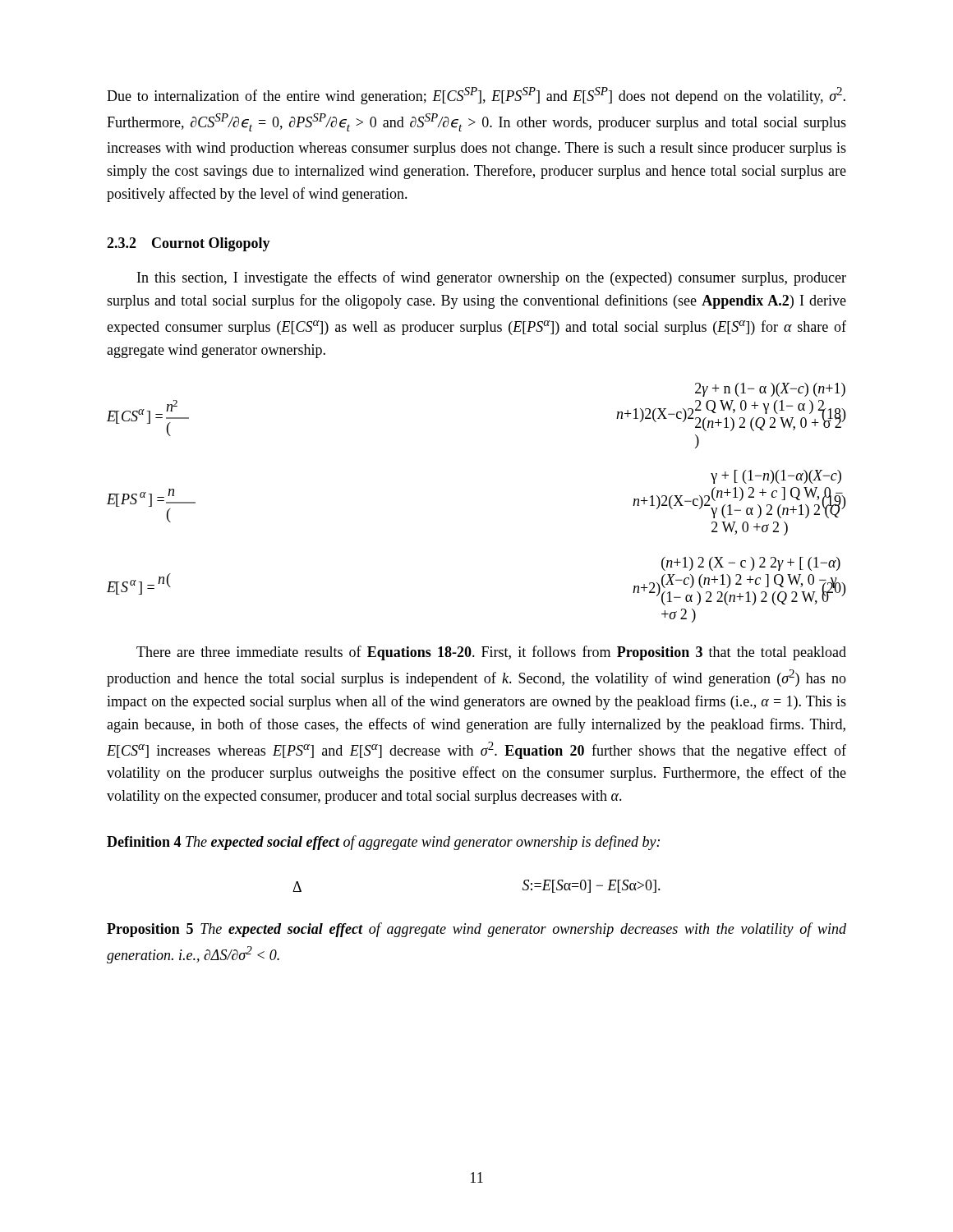Point to the block starting "E [ PS α"
The image size is (953, 1232).
(776, 477)
